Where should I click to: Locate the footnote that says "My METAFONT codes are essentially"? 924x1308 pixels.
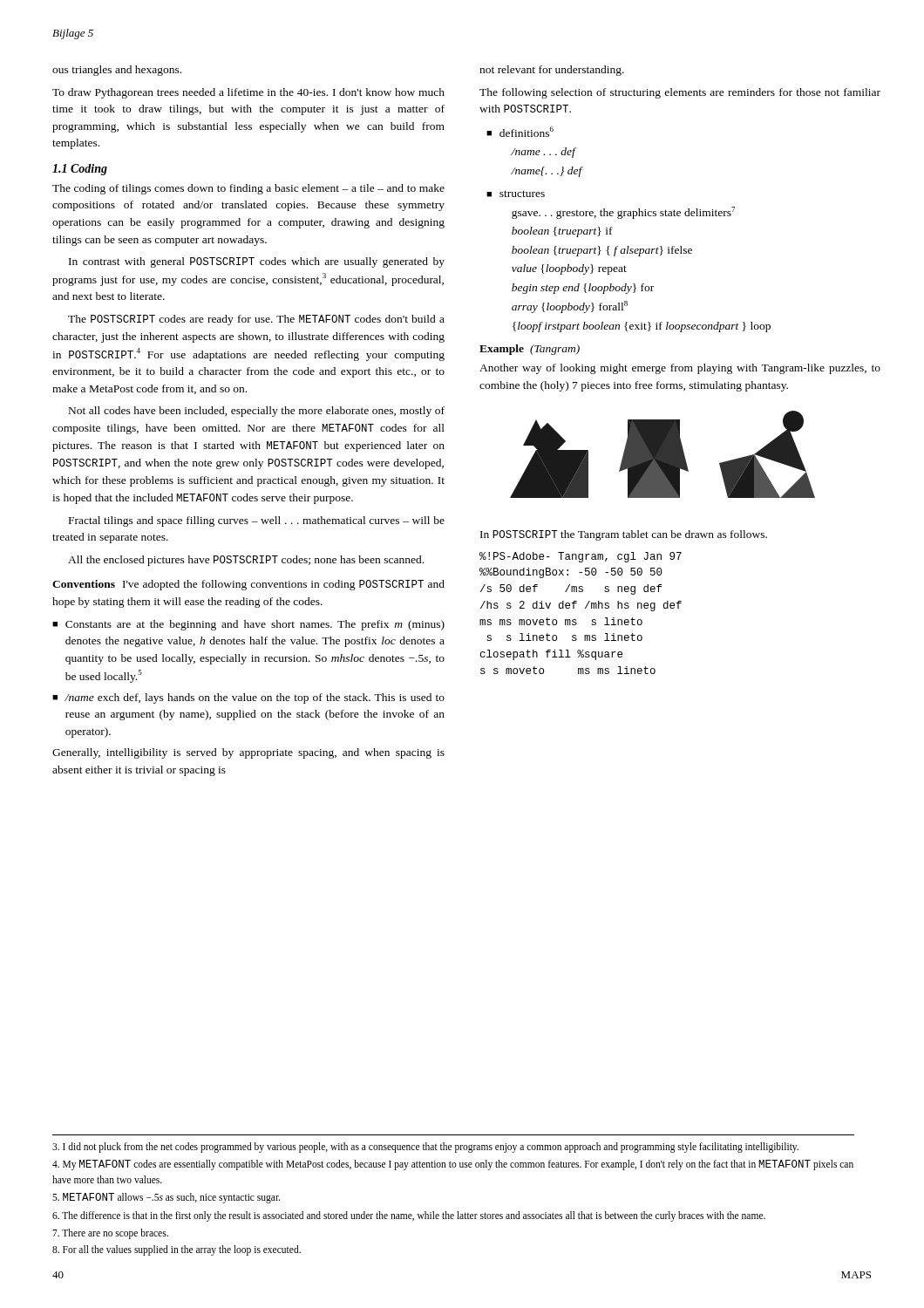(453, 1172)
